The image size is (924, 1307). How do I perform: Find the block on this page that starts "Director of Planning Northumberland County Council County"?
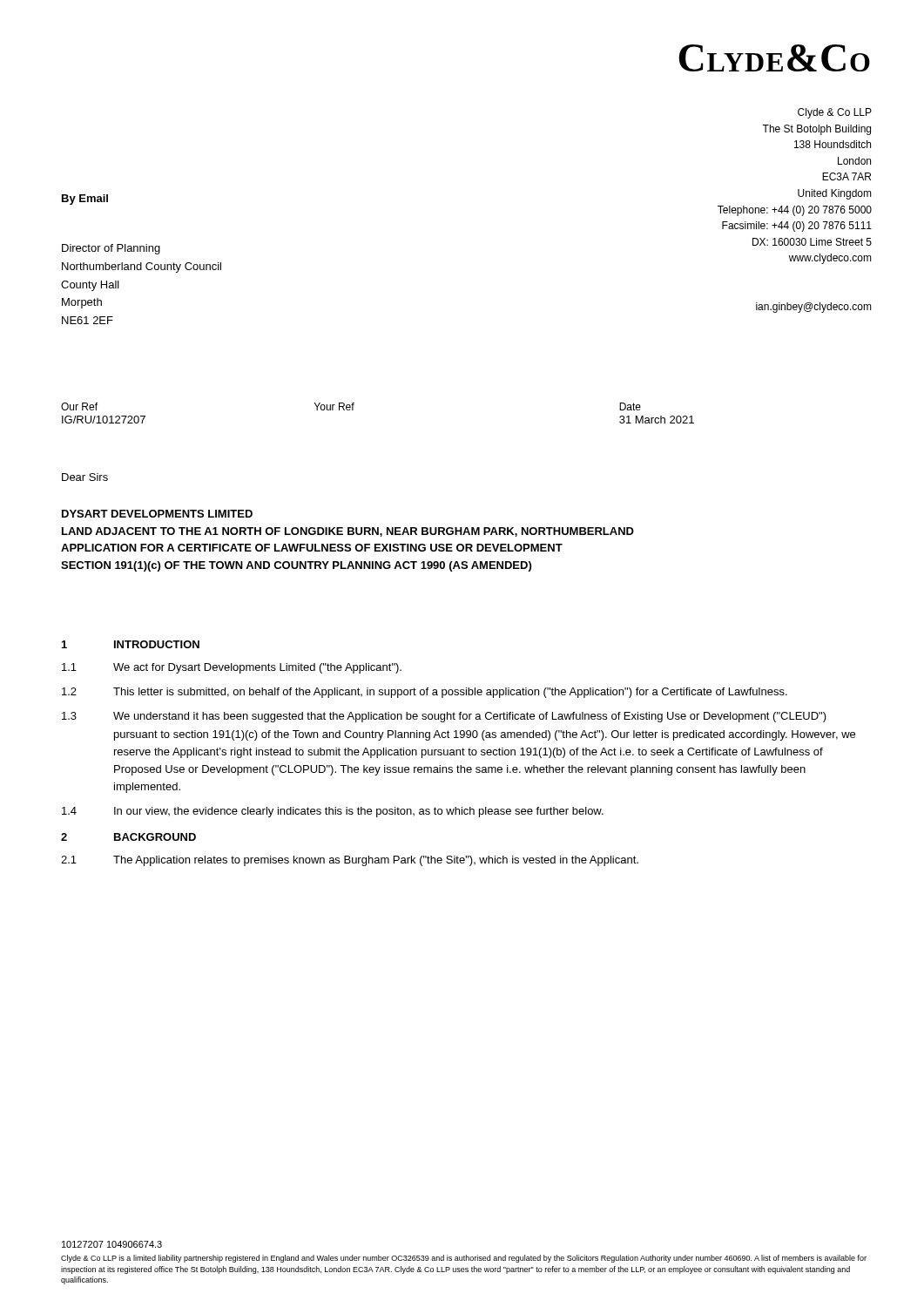(111, 249)
